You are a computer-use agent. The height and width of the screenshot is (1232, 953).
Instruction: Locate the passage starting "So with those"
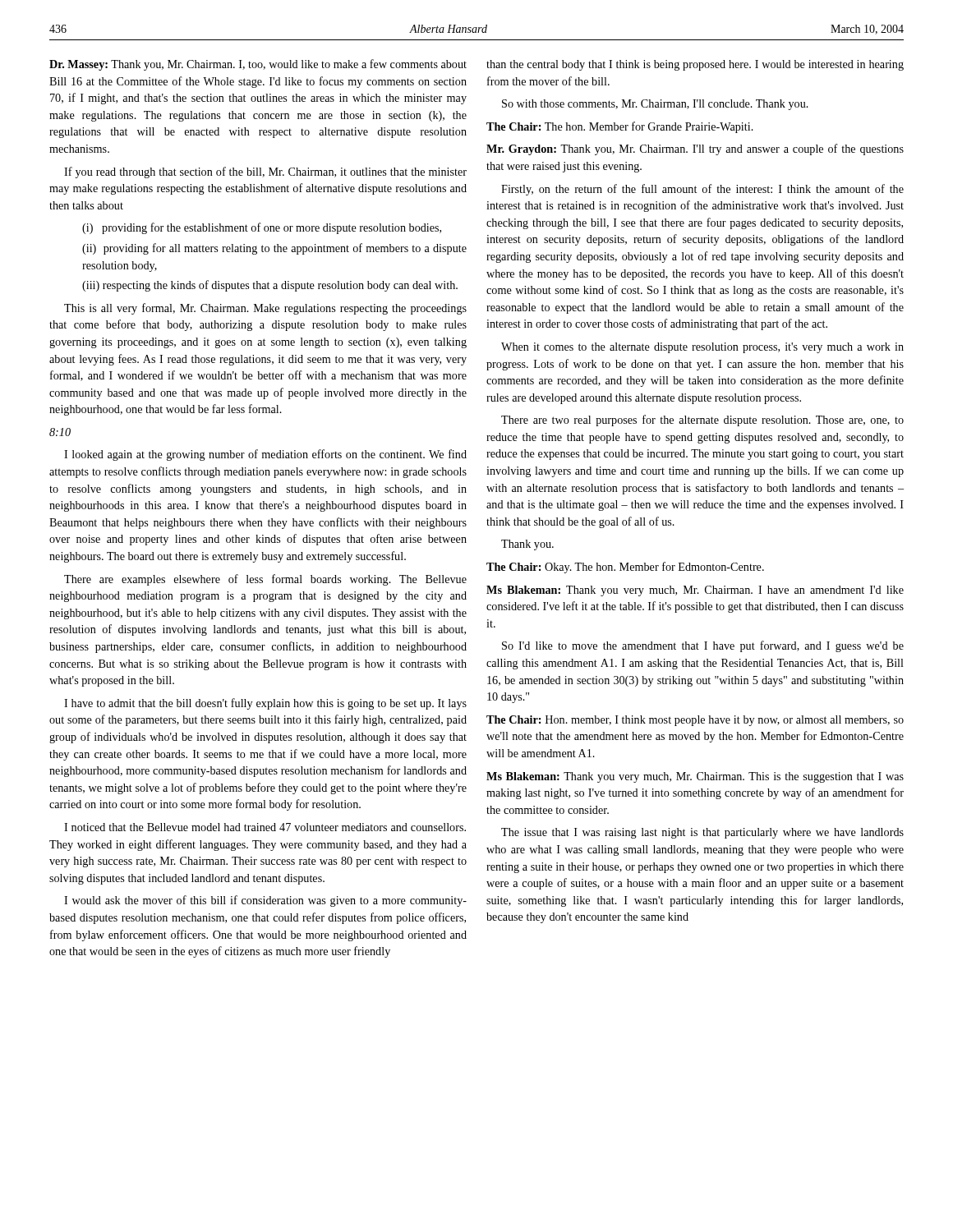[655, 104]
